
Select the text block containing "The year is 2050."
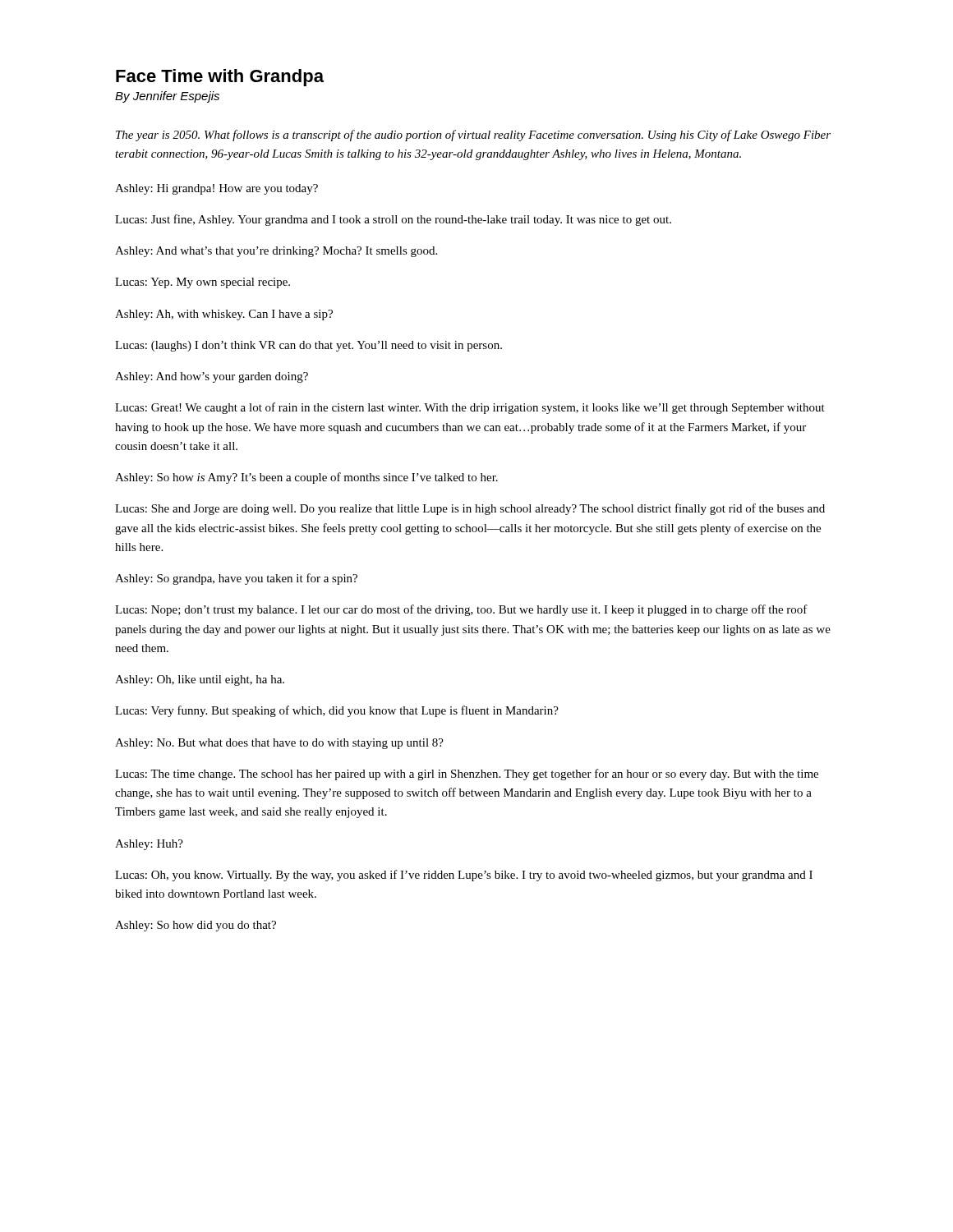476,145
